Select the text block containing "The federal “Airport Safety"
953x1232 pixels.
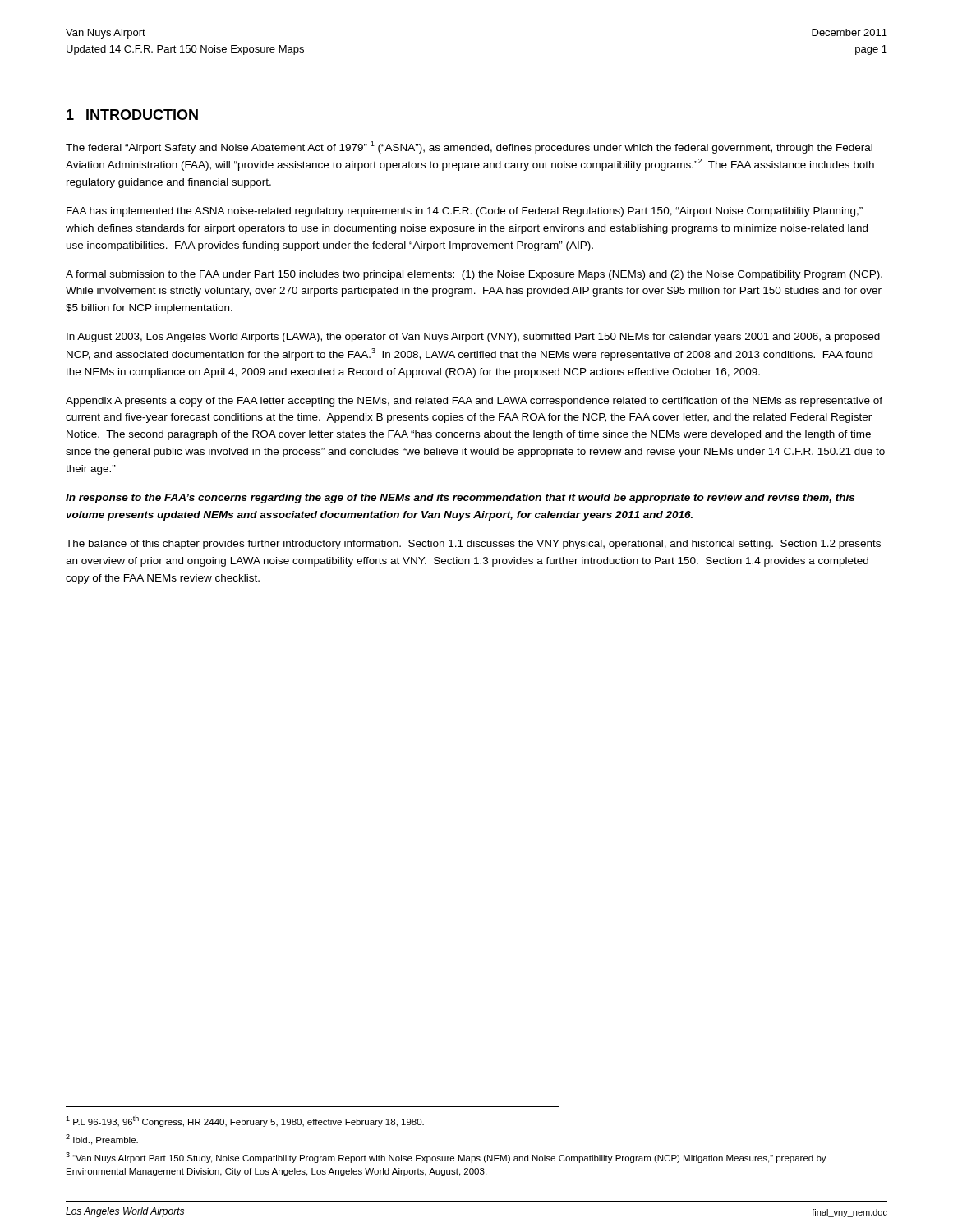click(476, 165)
